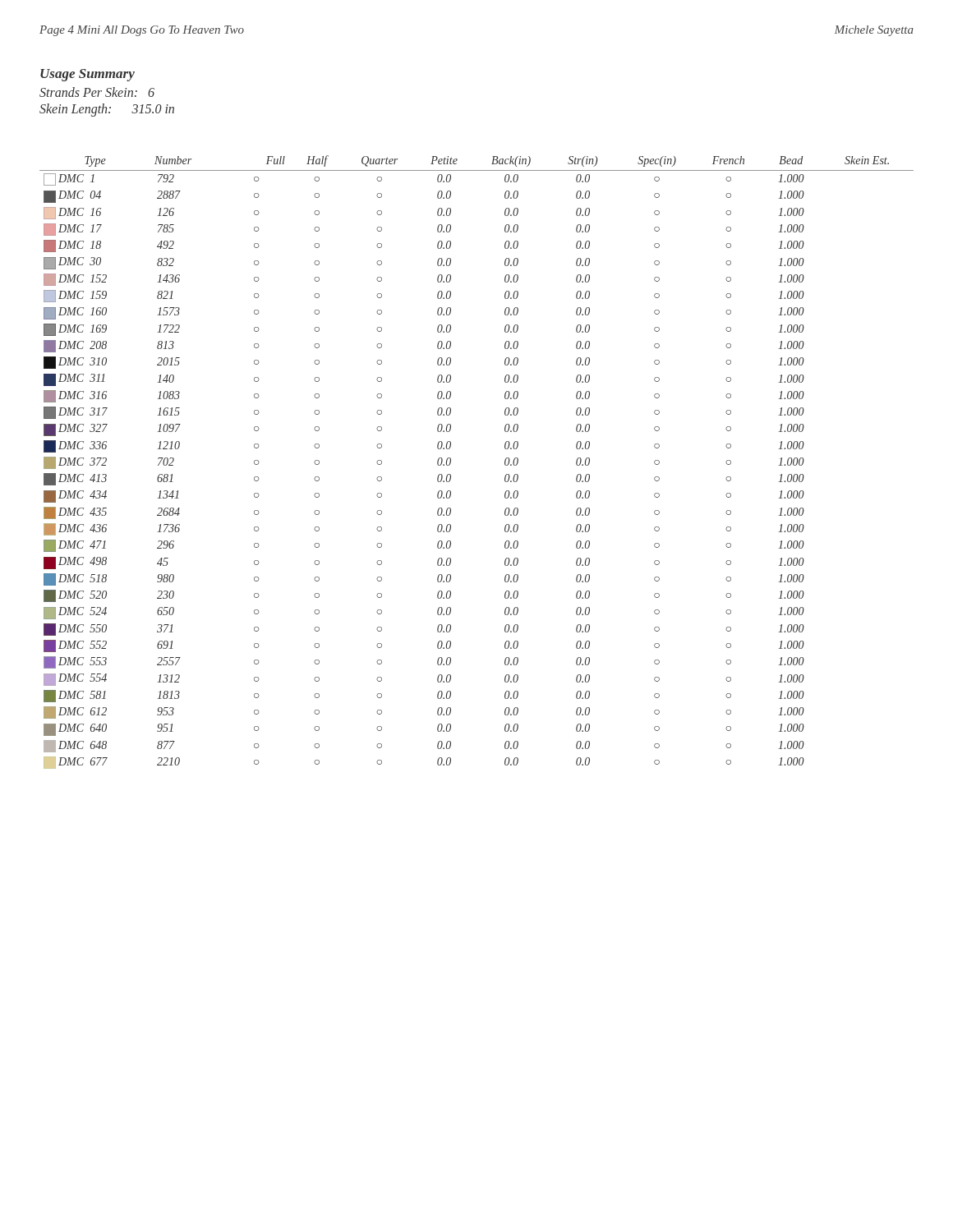
Task: Find the text containing "Strands Per Skein: 6"
Action: coord(97,92)
